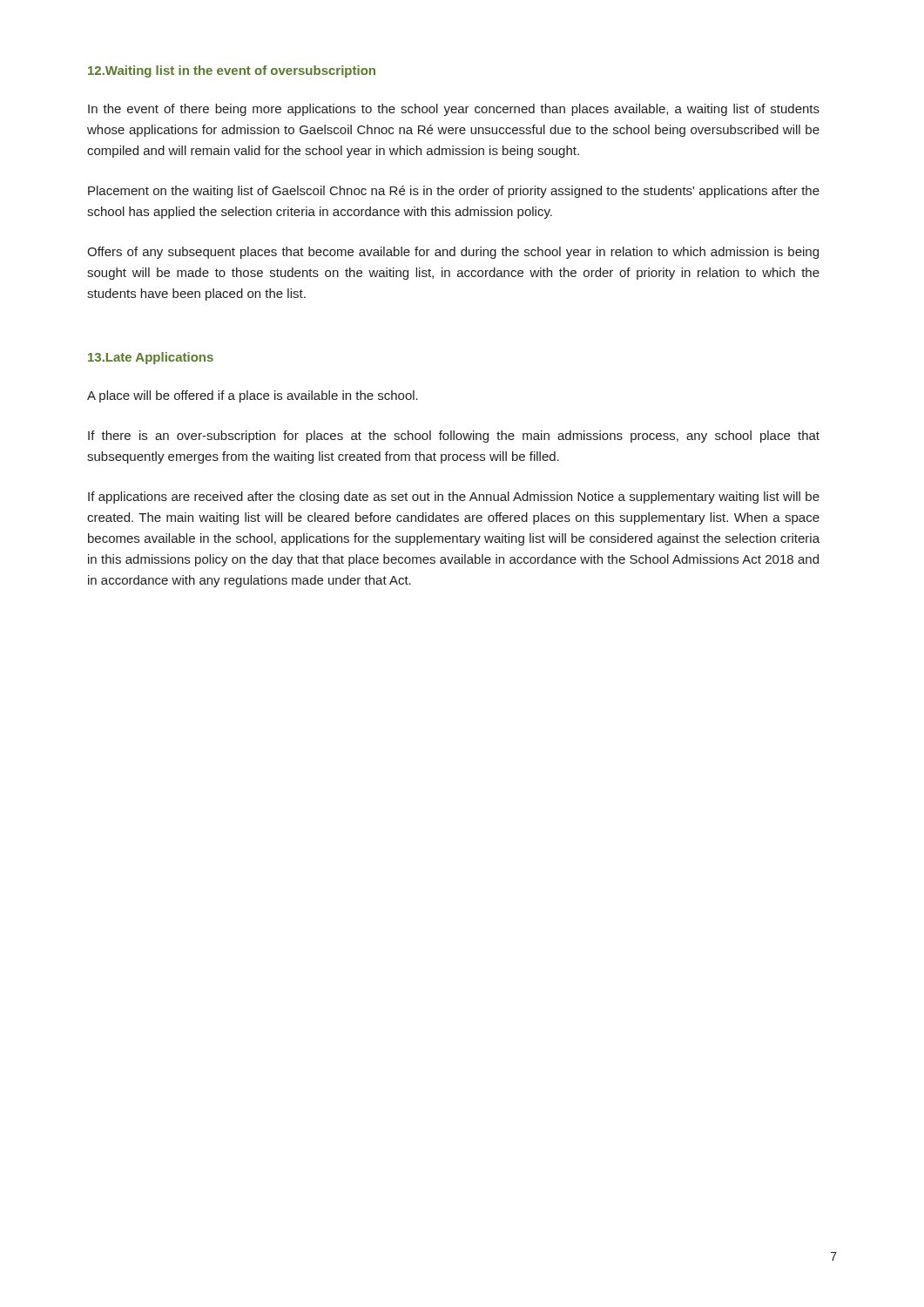Navigate to the text starting "If there is an"
The image size is (924, 1307).
(x=453, y=446)
